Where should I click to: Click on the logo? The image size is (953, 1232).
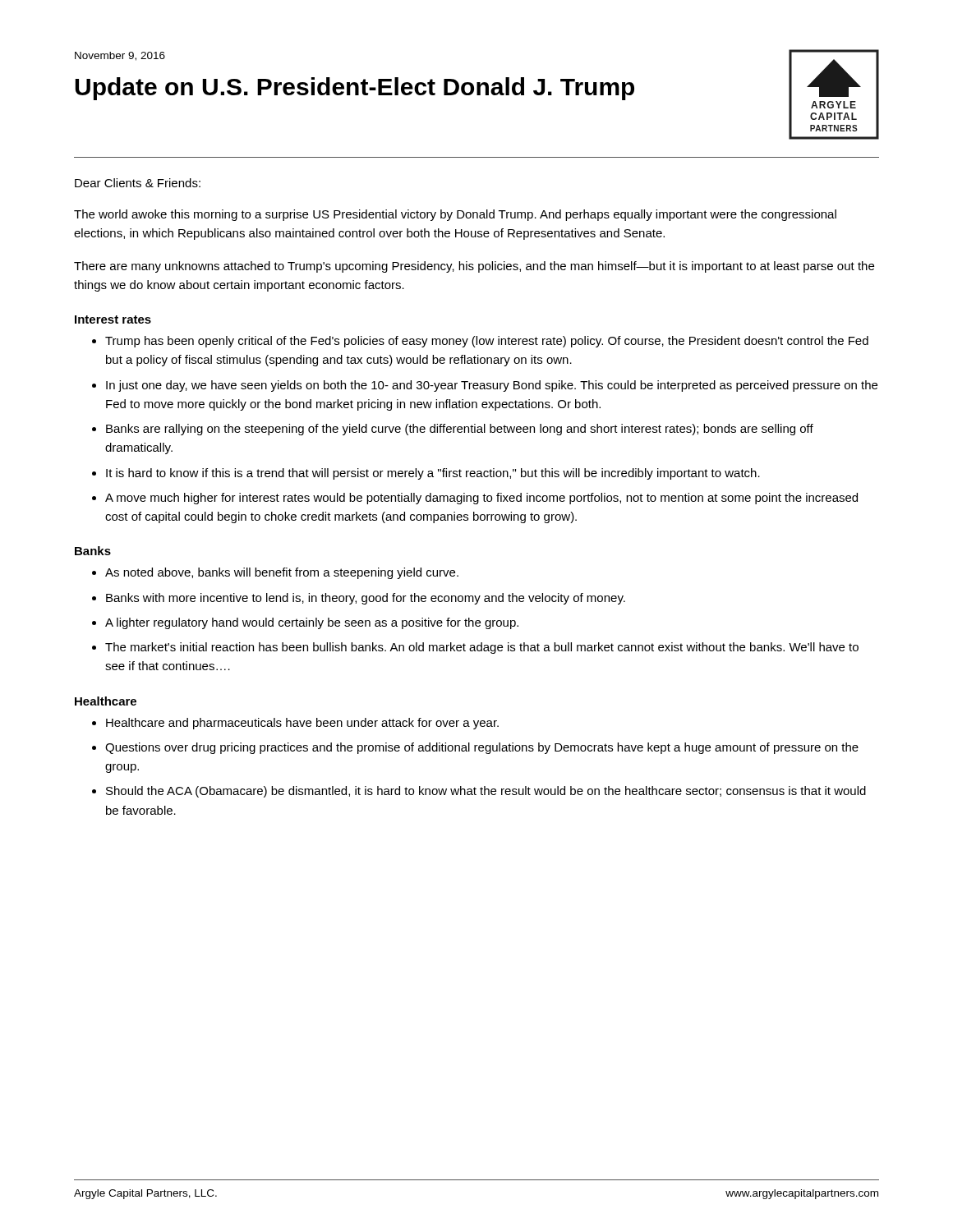pos(834,96)
